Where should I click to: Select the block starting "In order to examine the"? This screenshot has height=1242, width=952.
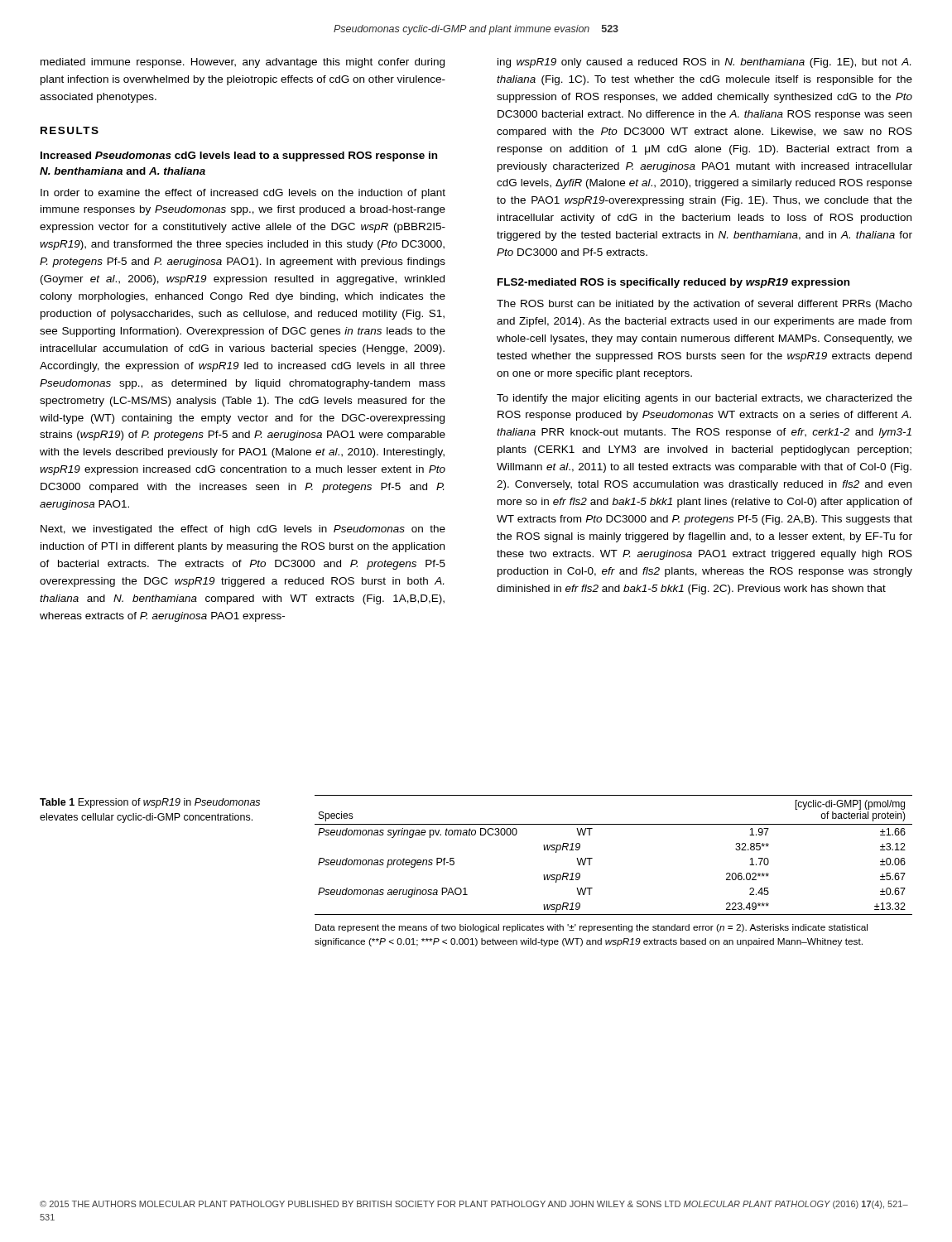[x=243, y=349]
